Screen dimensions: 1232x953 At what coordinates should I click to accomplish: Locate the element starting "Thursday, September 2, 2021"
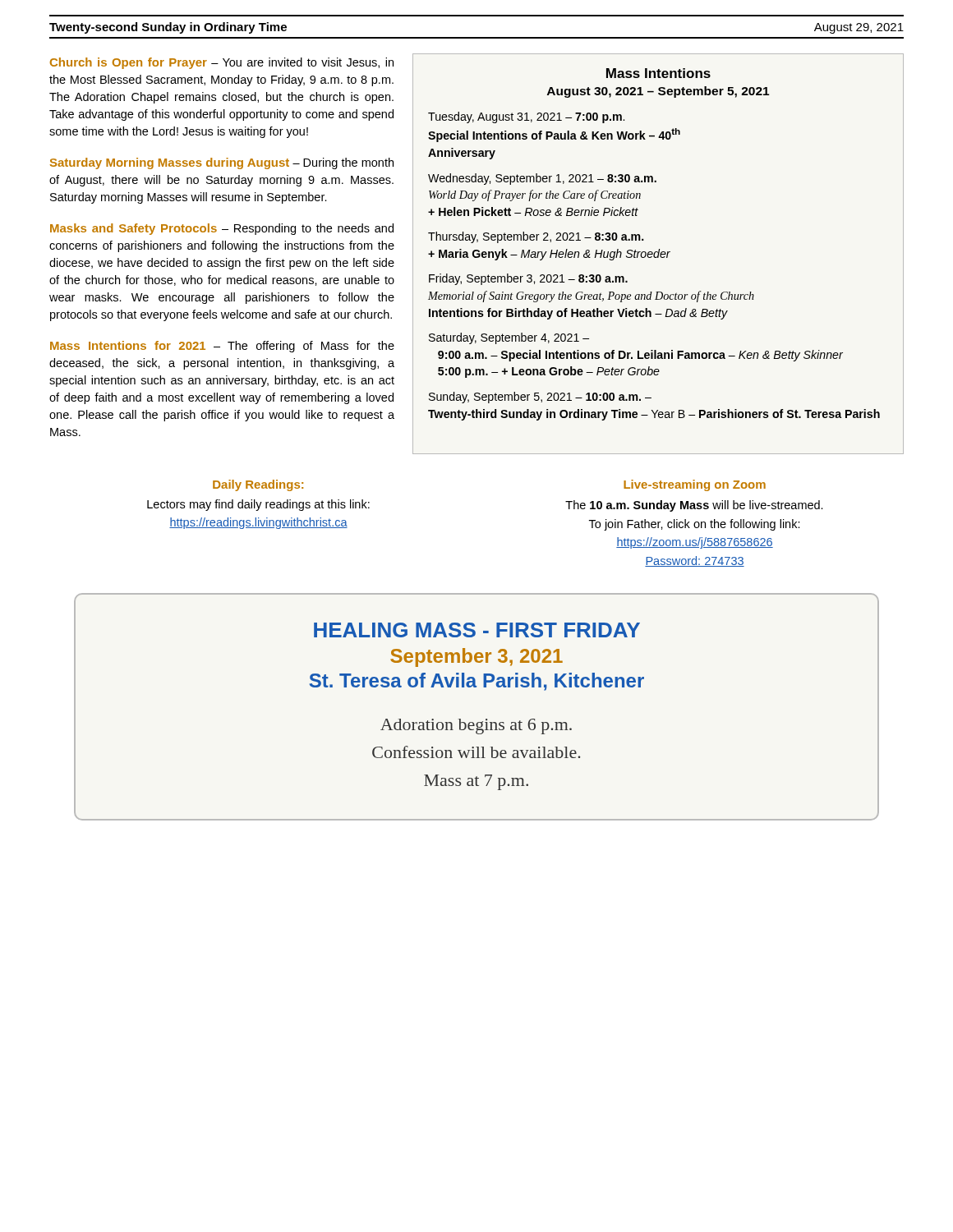[549, 245]
